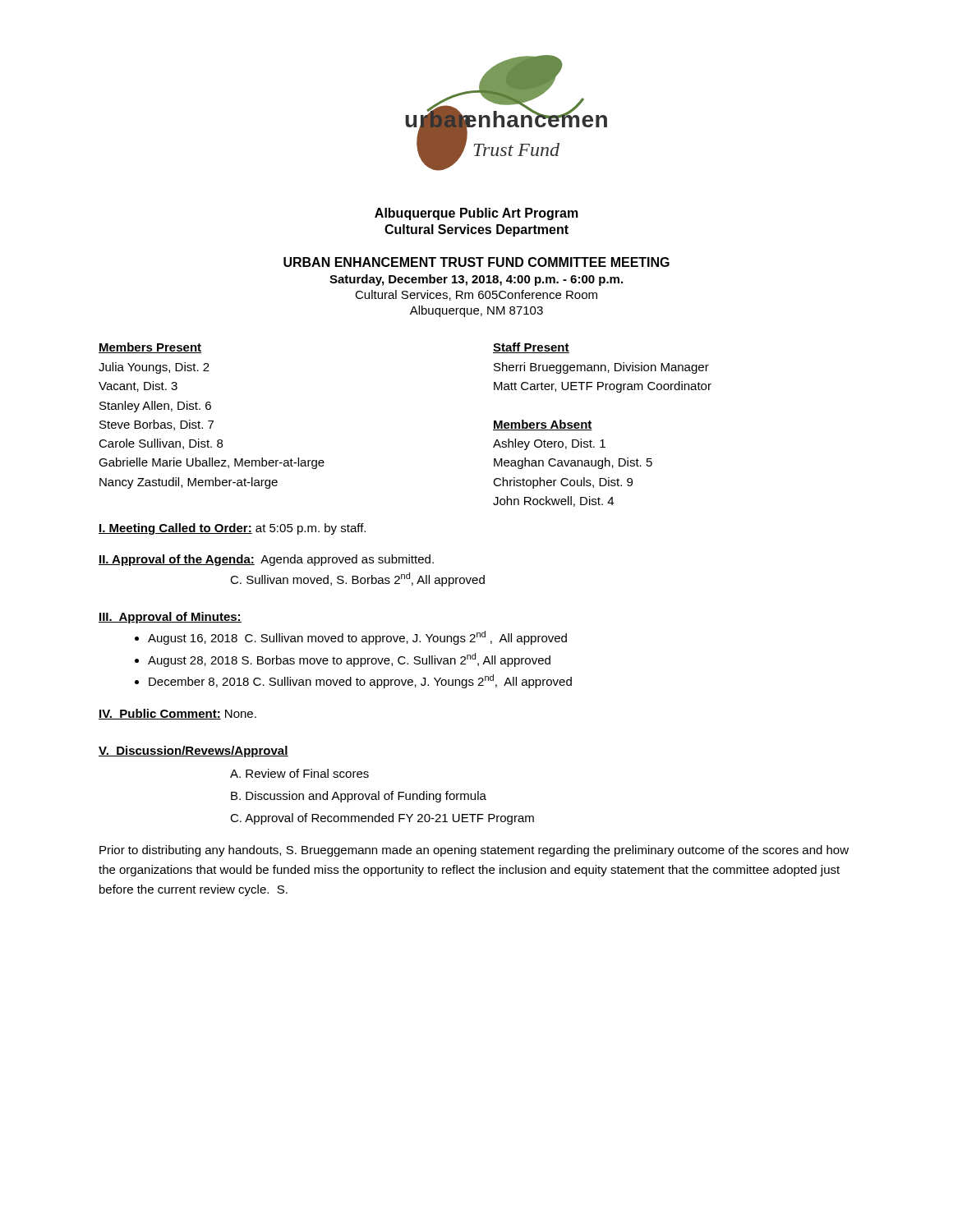Viewport: 953px width, 1232px height.
Task: Find the text starting "II. Approval of the Agenda: Agenda approved as"
Action: point(292,571)
